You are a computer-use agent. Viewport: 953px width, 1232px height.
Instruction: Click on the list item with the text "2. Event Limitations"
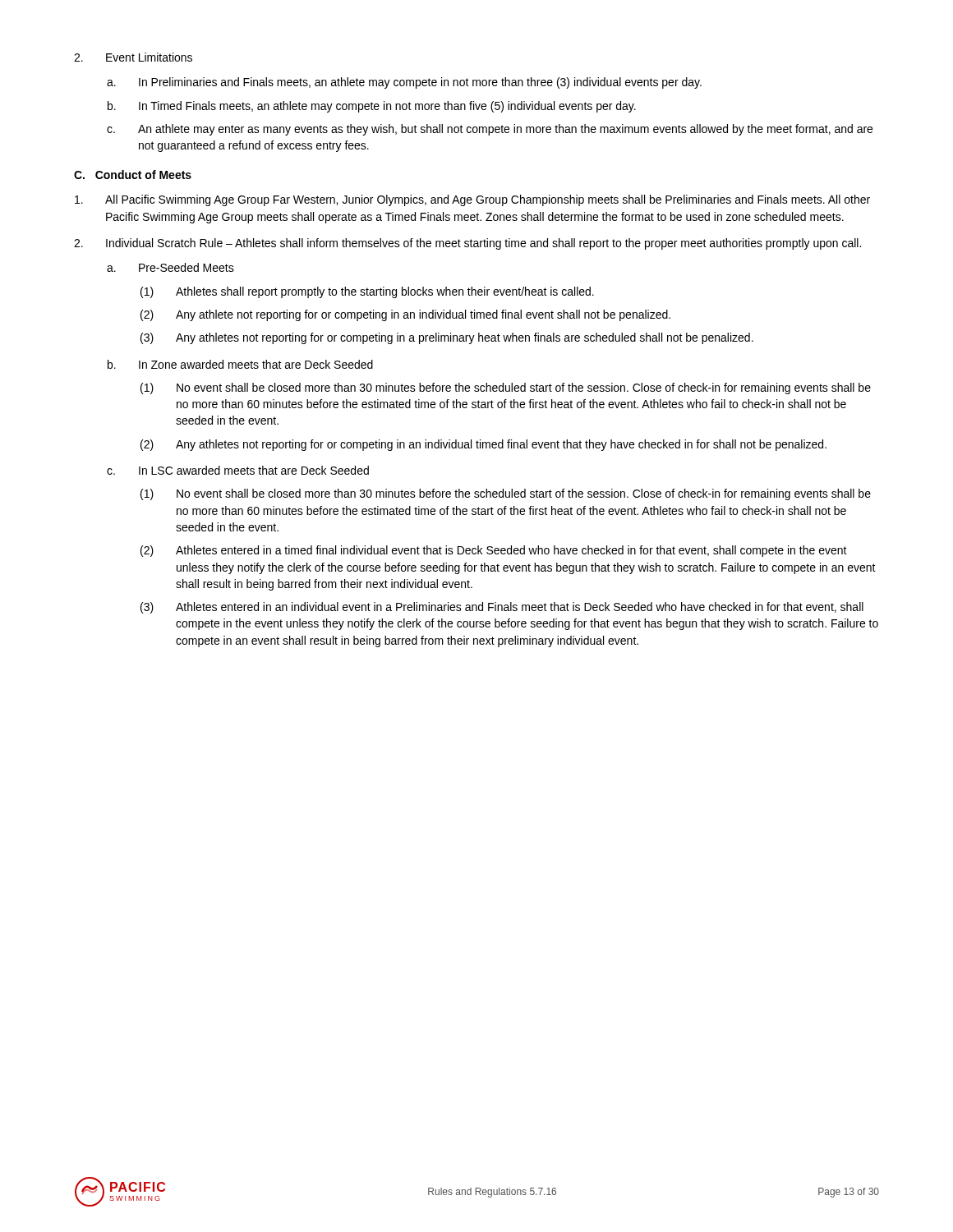click(133, 57)
